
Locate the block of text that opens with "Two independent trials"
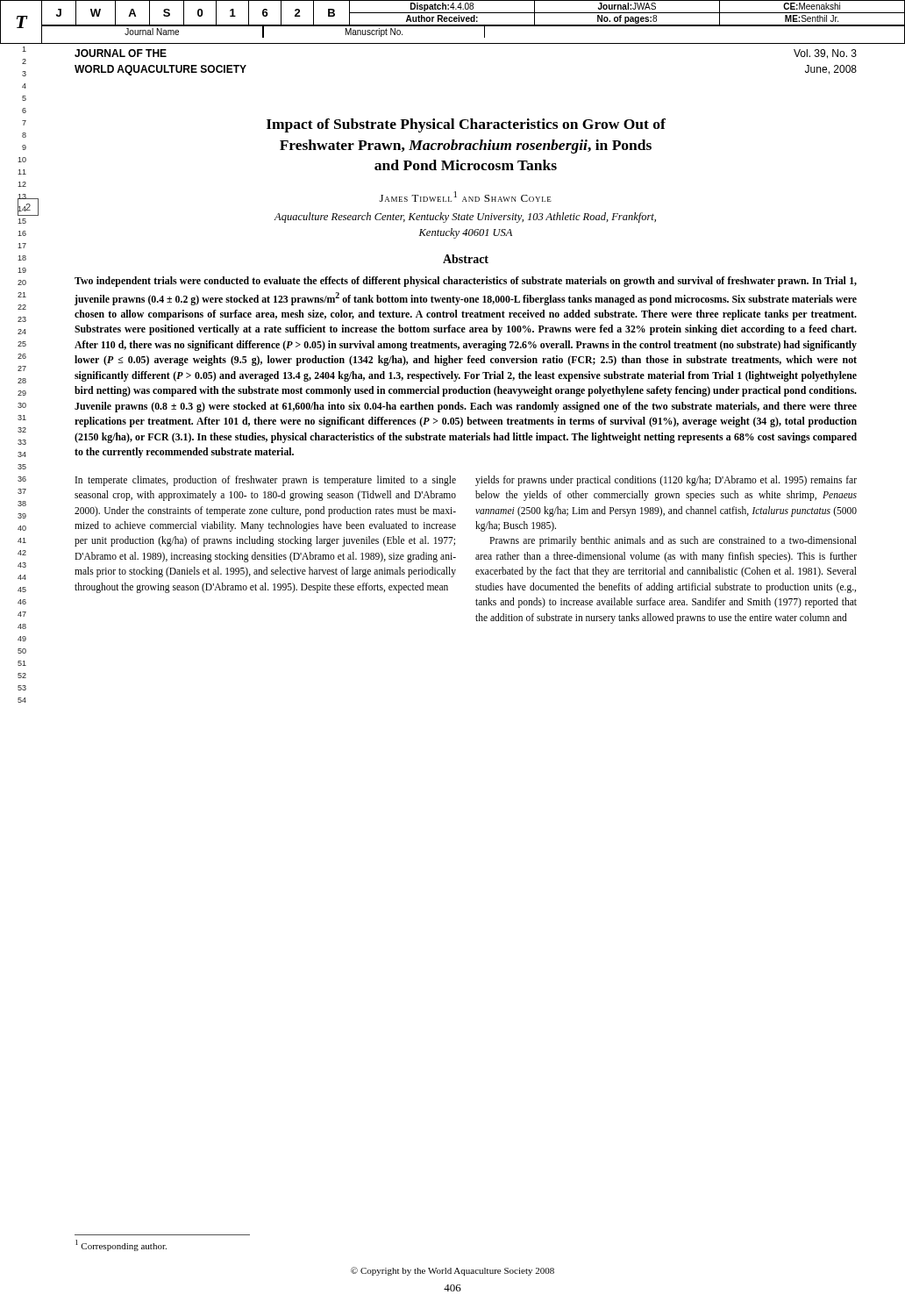pyautogui.click(x=466, y=366)
